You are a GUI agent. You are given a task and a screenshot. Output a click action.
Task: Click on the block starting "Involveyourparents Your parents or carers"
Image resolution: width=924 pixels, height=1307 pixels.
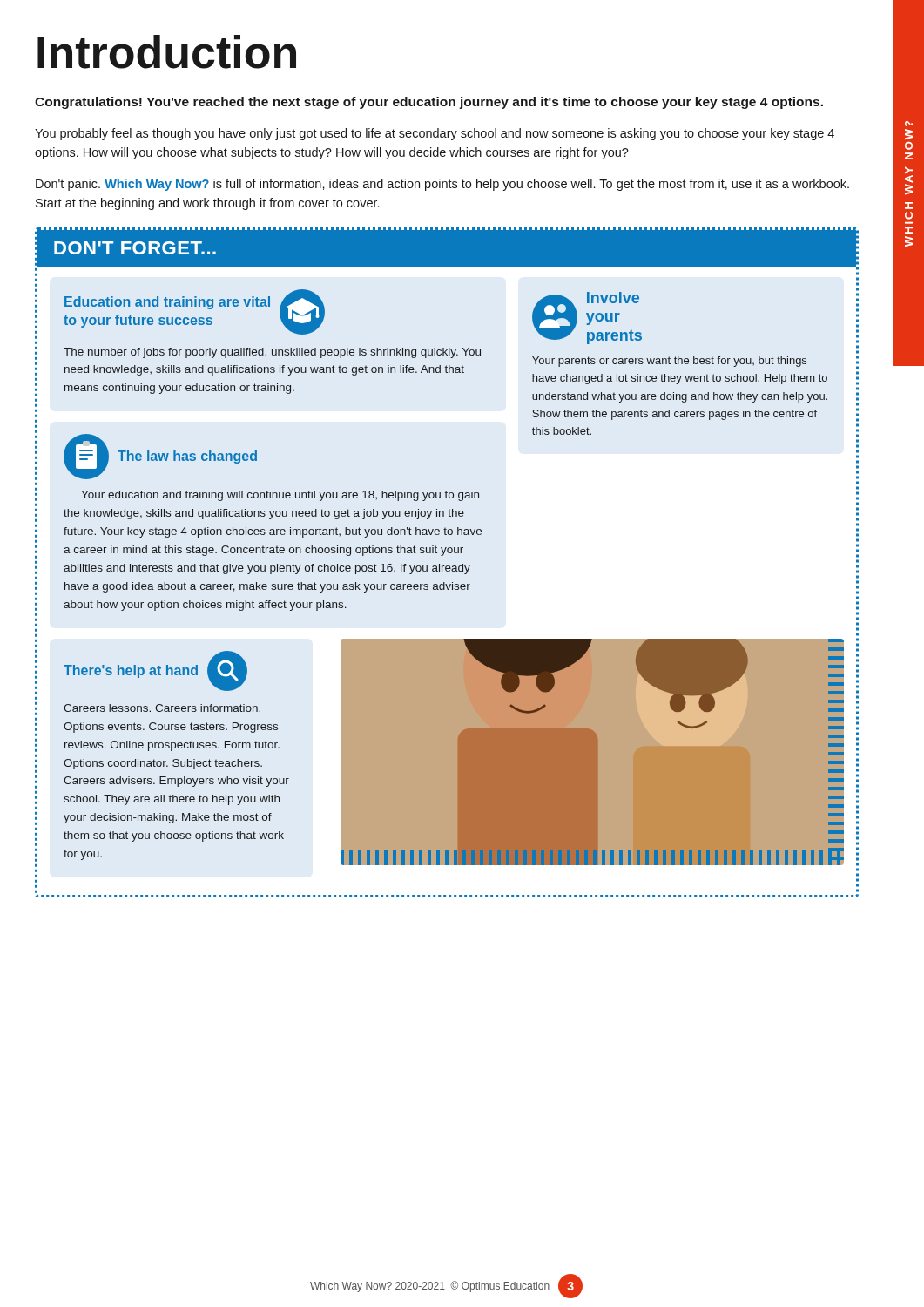tap(681, 364)
